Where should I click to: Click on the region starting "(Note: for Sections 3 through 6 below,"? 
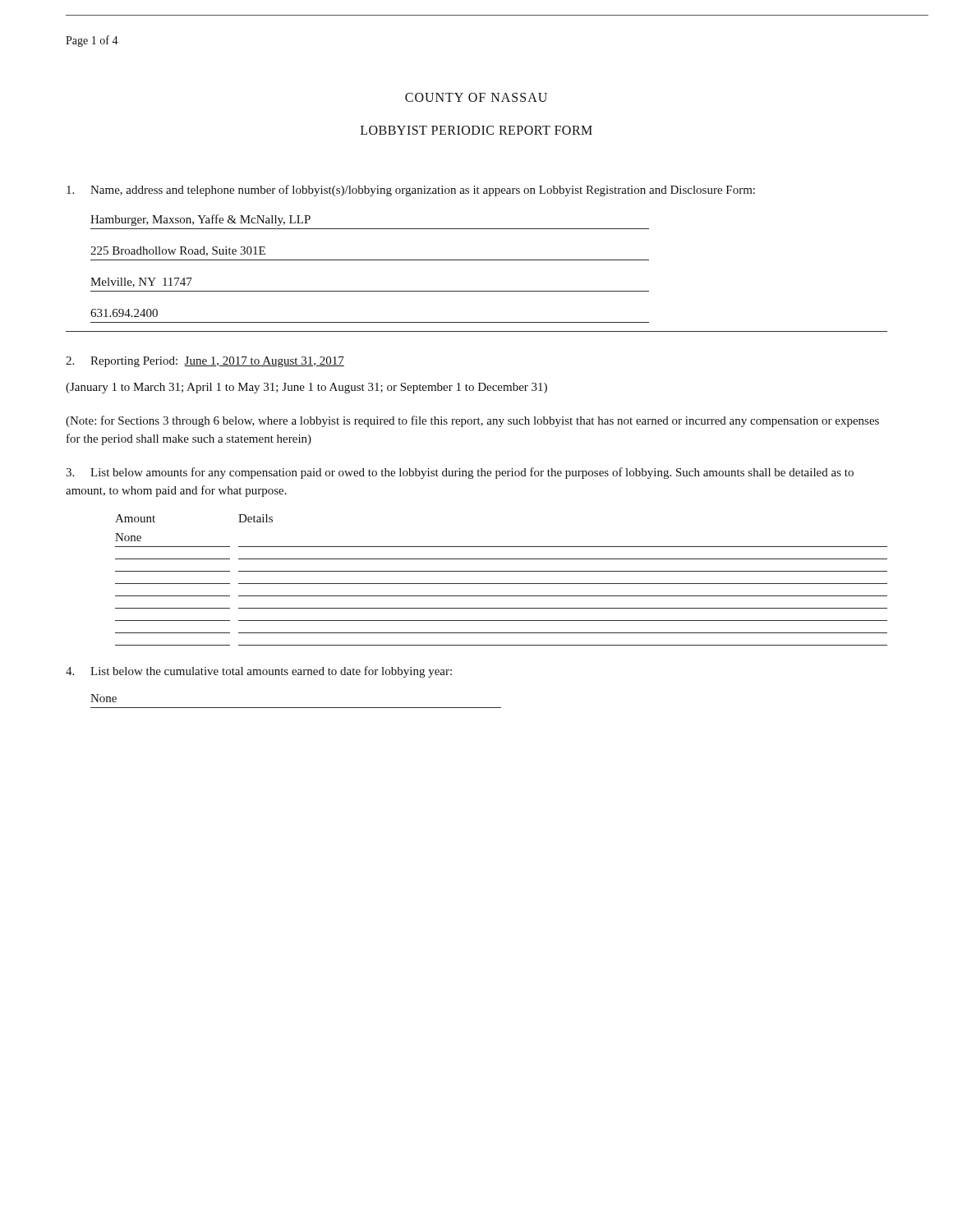[473, 429]
